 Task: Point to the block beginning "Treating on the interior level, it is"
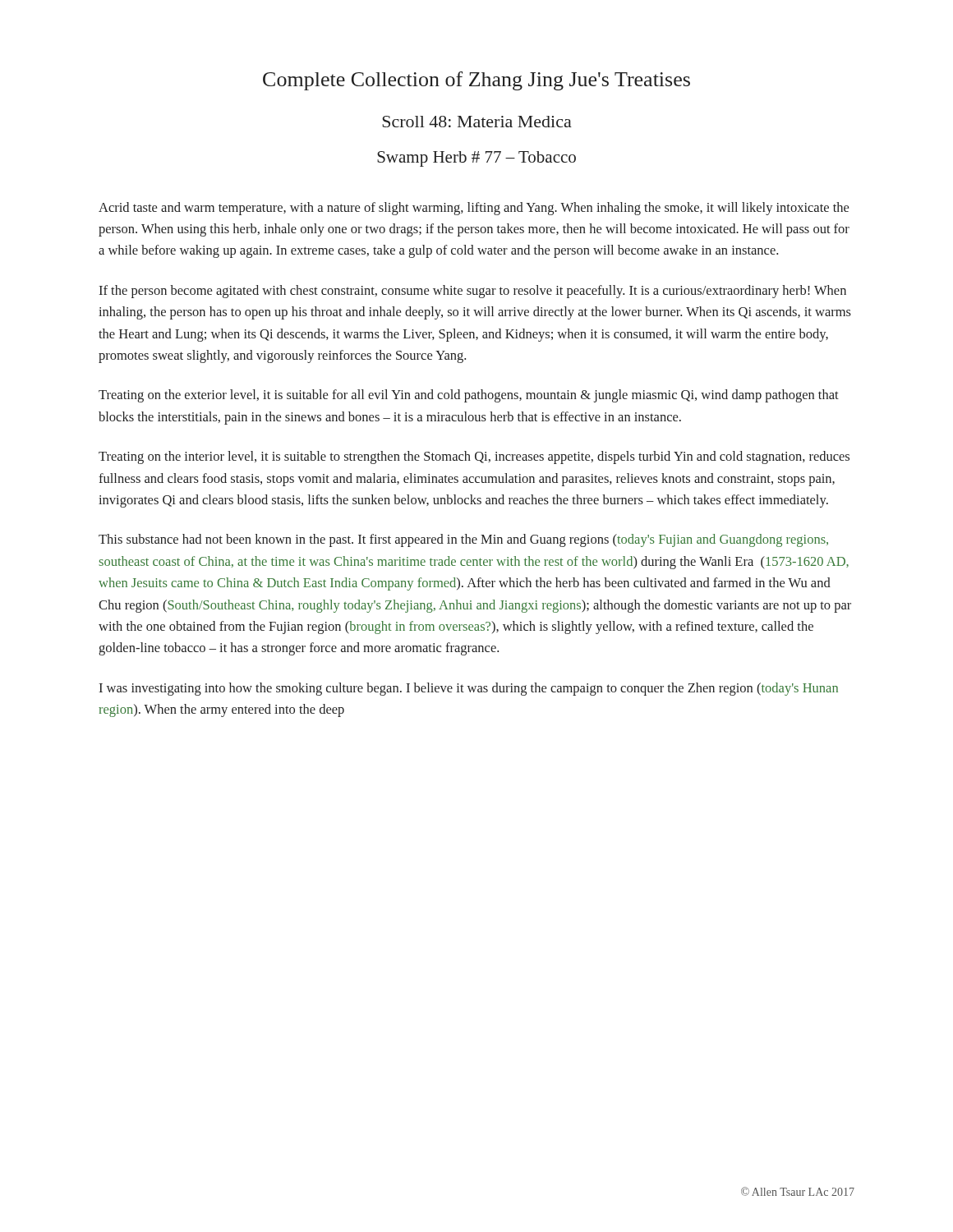coord(474,478)
